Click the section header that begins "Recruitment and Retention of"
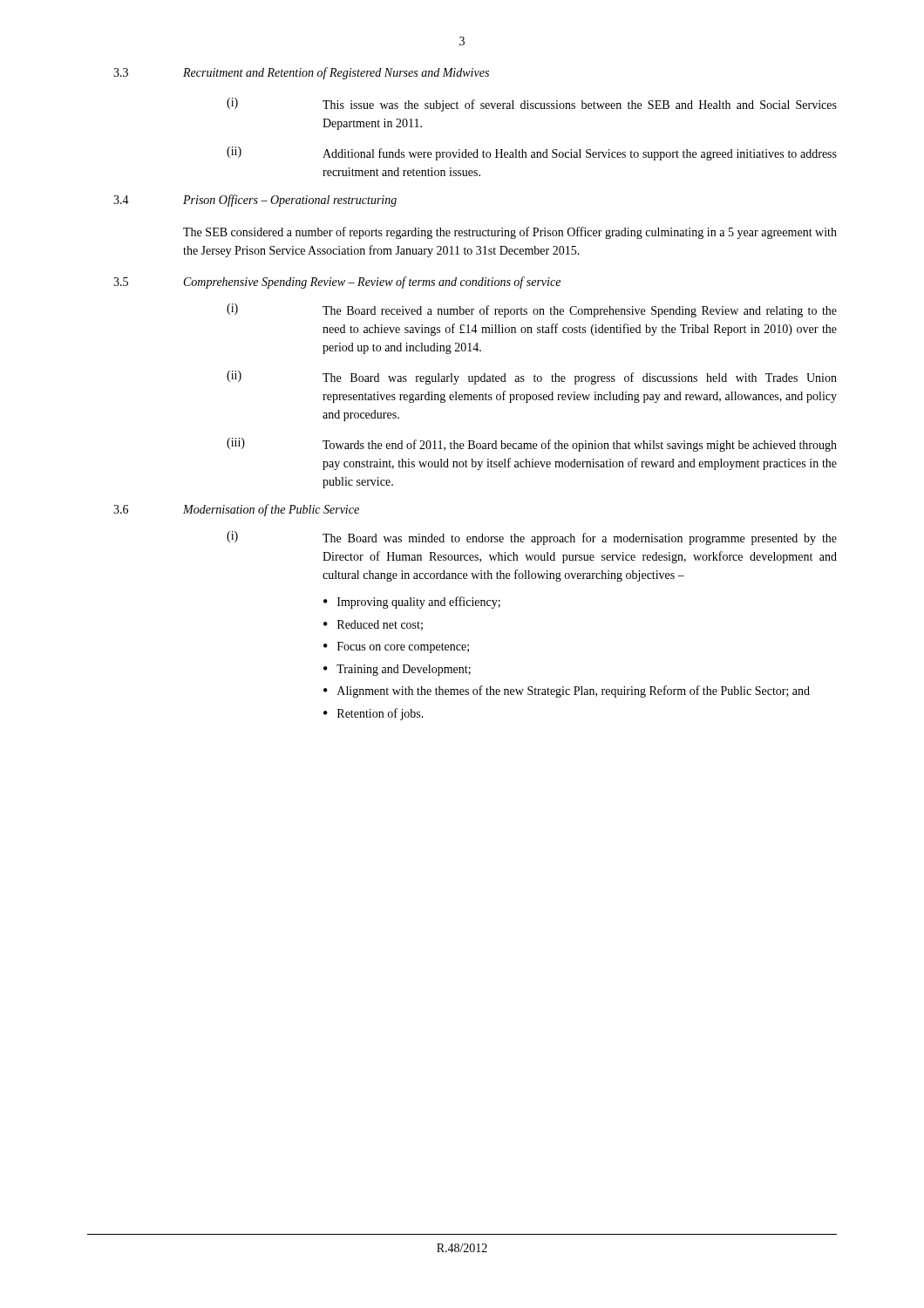This screenshot has height=1308, width=924. (336, 73)
